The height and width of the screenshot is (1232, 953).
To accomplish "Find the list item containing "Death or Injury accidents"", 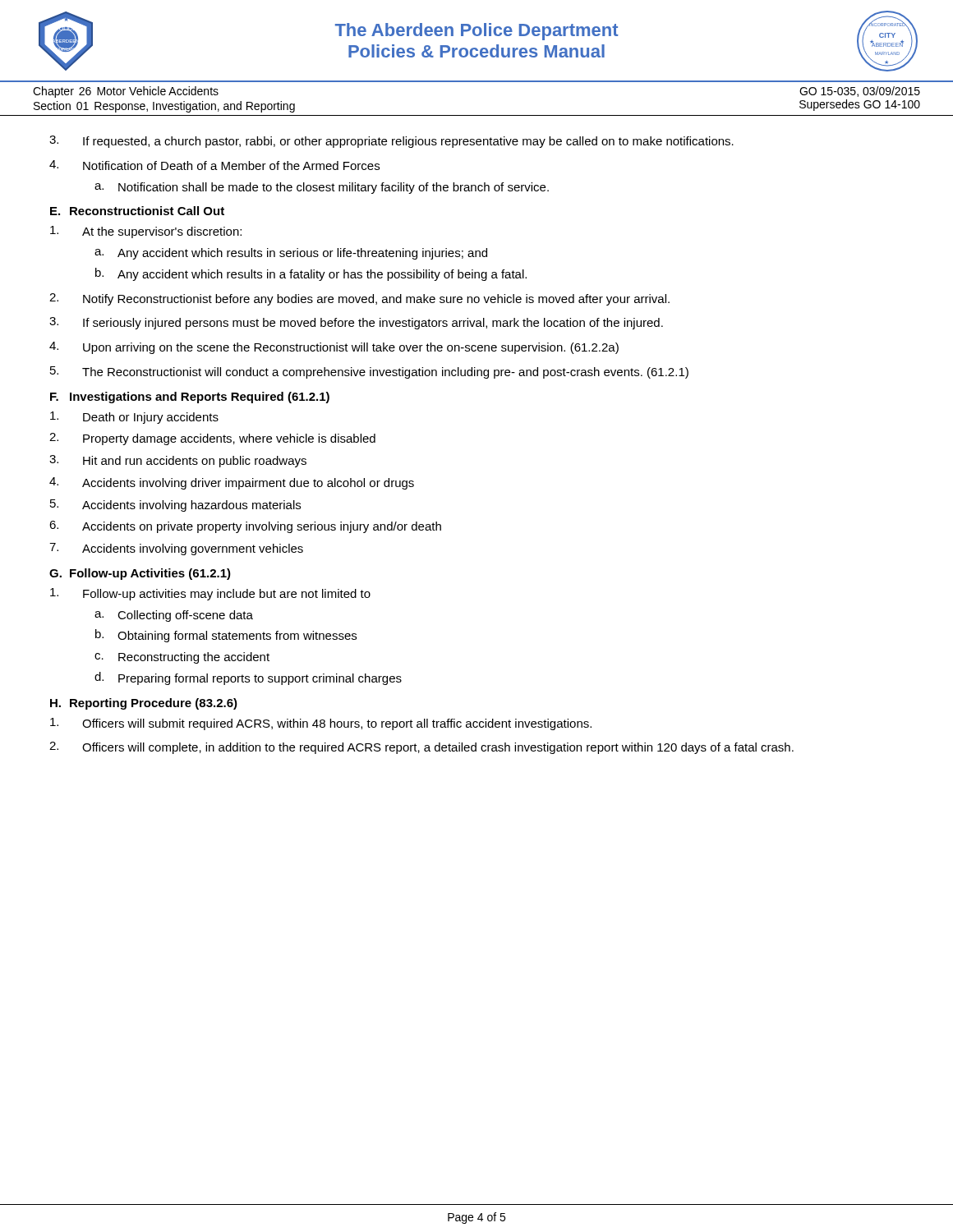I will [134, 418].
